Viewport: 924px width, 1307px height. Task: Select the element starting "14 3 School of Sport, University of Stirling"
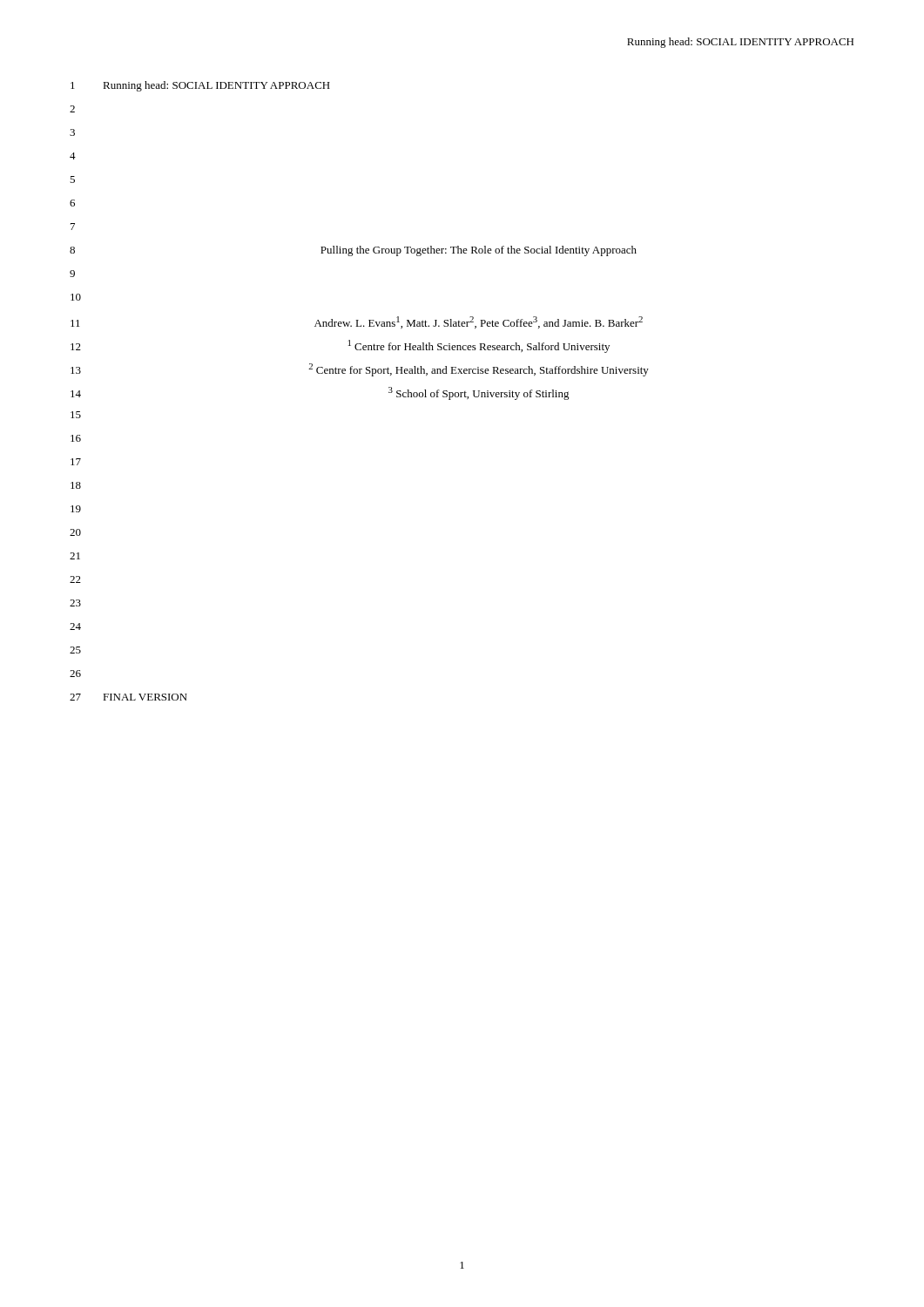(x=462, y=393)
